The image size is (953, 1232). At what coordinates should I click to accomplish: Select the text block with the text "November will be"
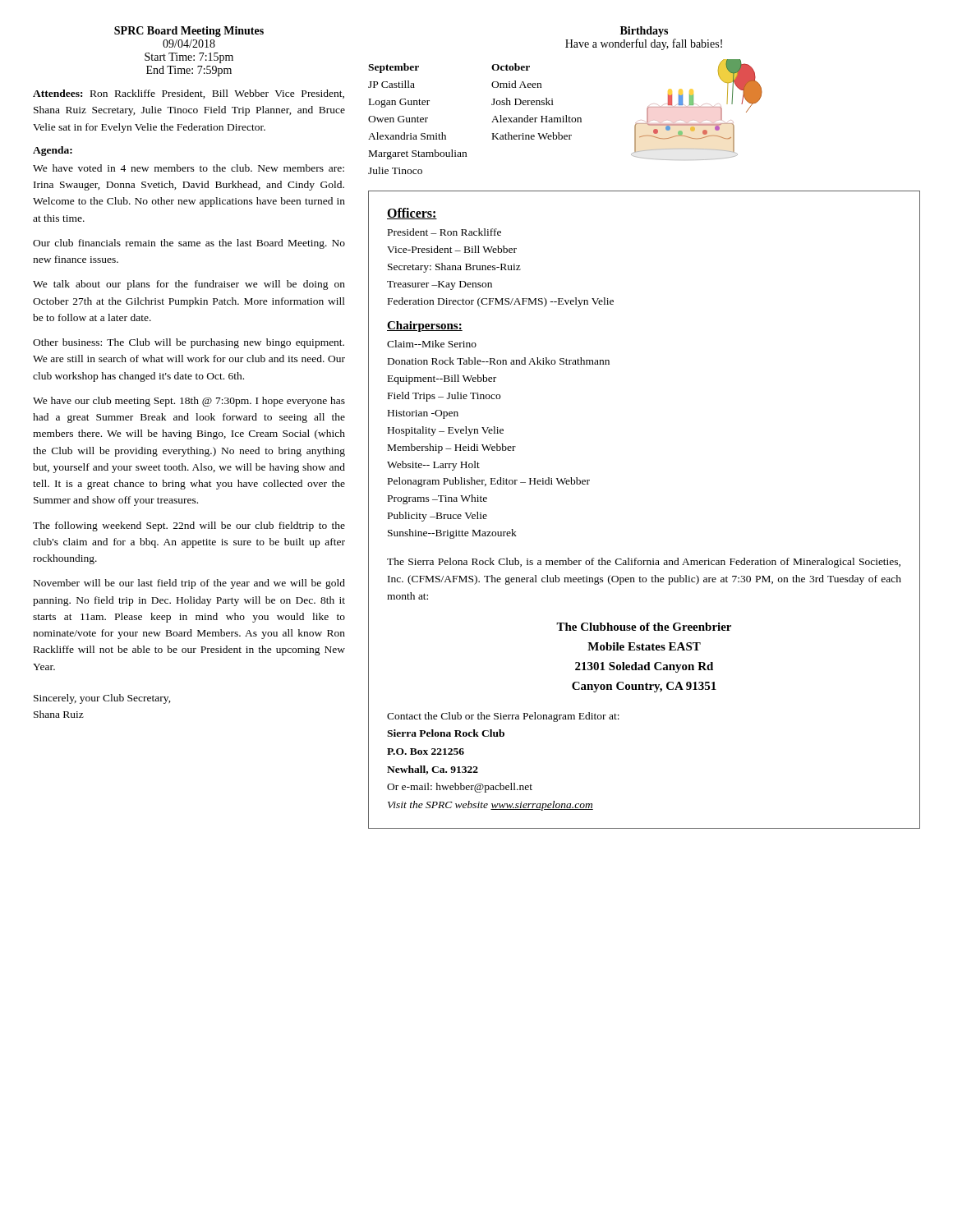189,625
